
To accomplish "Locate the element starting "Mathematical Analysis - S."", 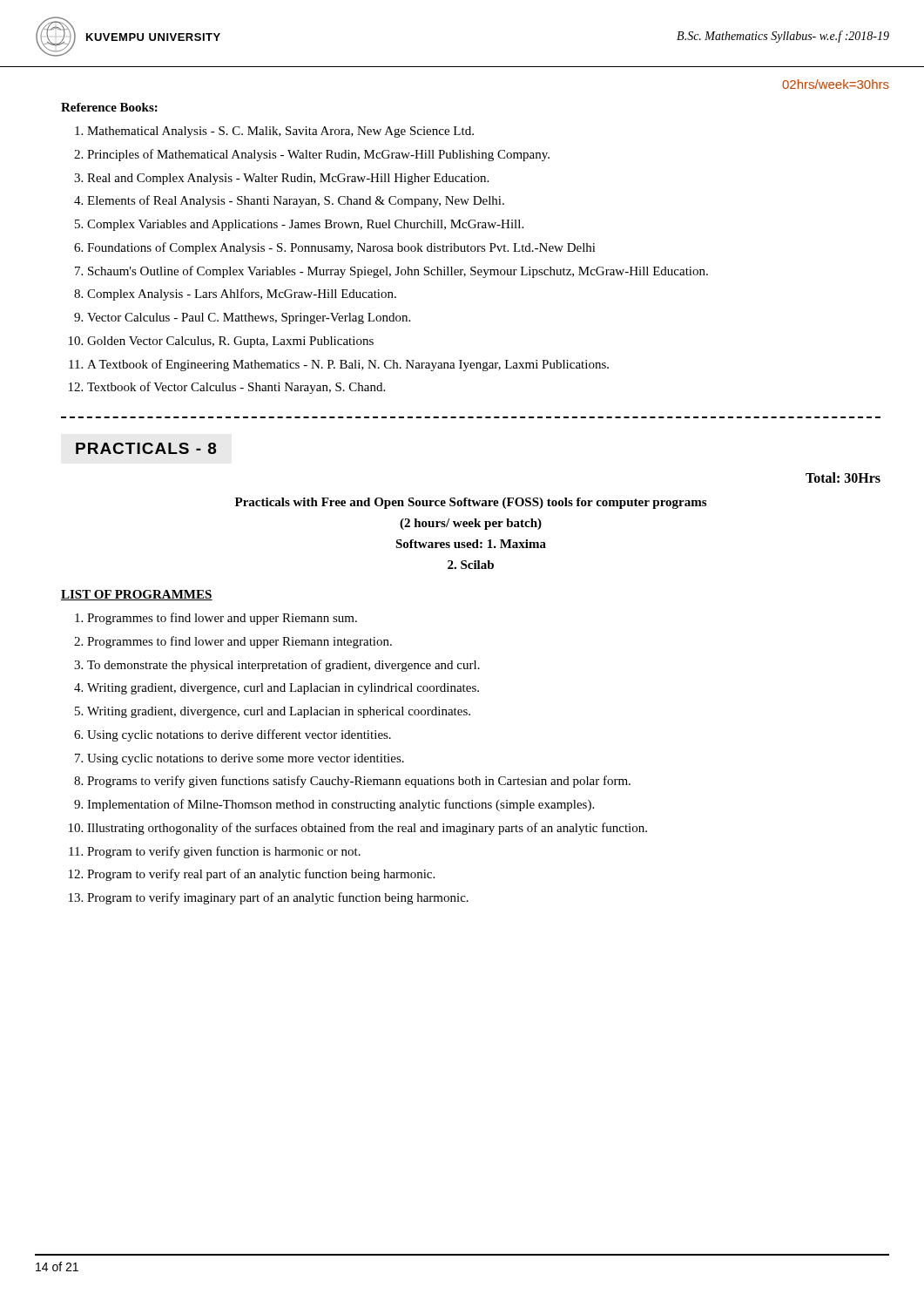I will point(281,131).
